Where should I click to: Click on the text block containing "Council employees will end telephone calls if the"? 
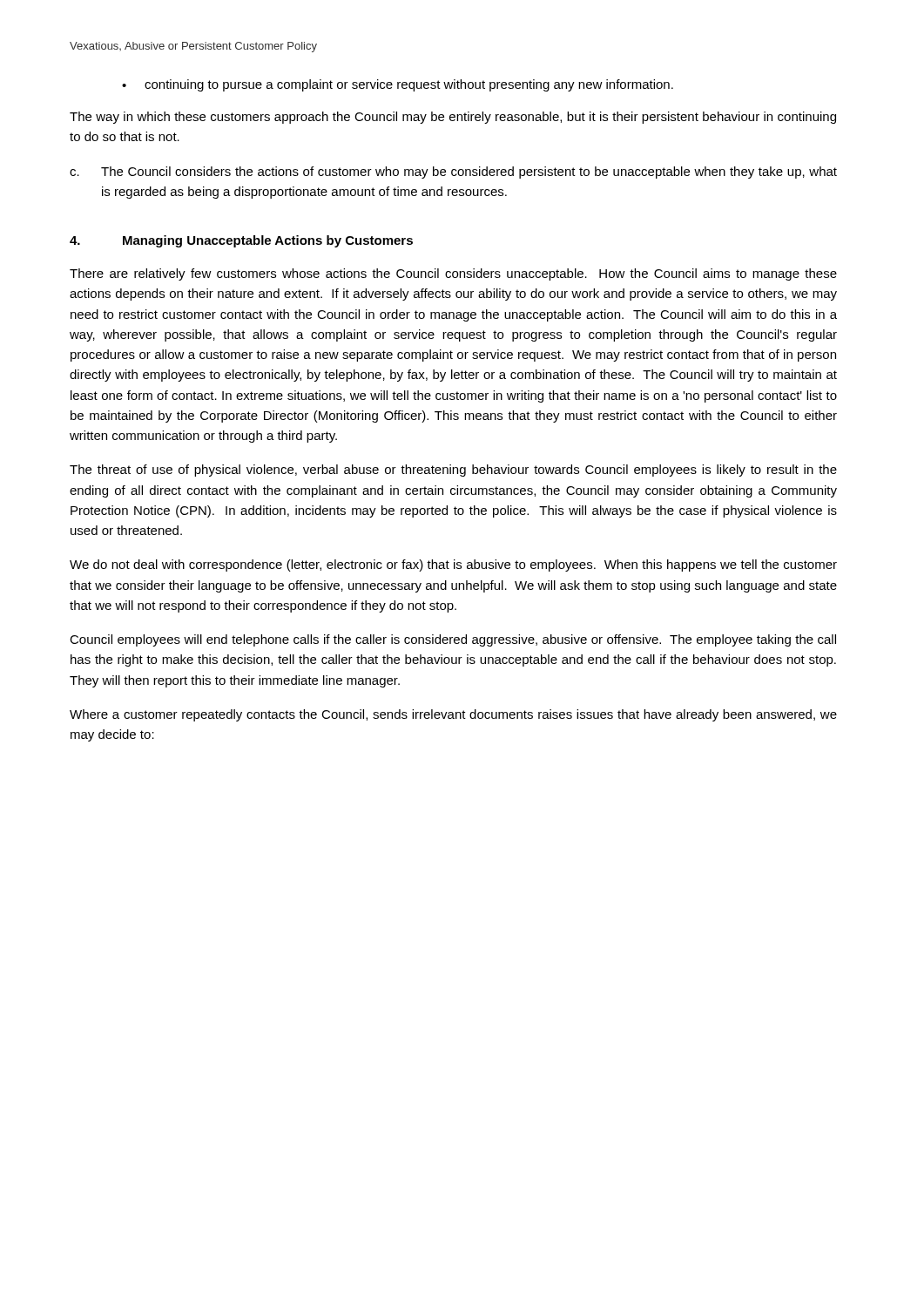(x=453, y=659)
